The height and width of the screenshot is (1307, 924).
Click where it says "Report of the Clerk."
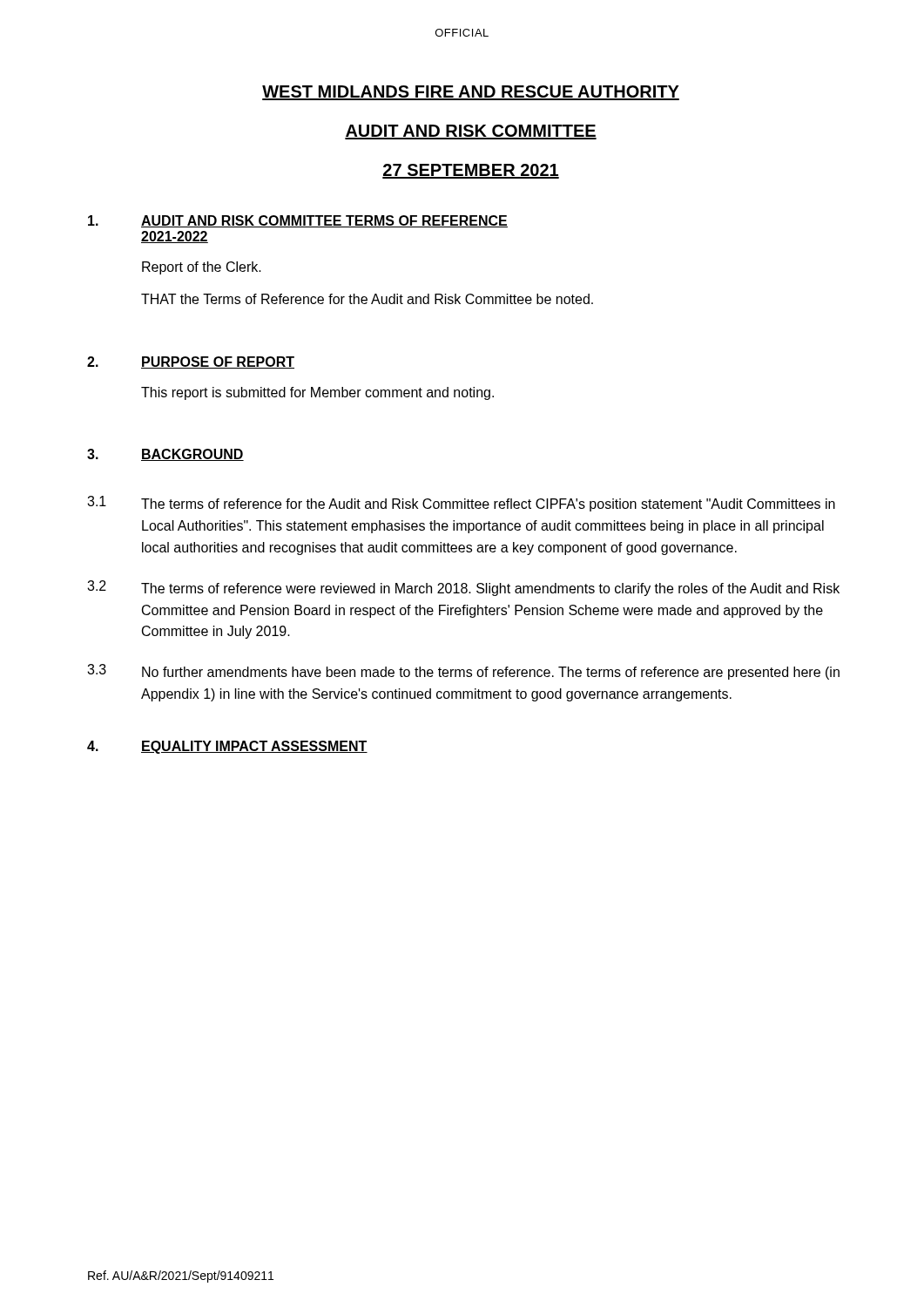click(x=201, y=267)
